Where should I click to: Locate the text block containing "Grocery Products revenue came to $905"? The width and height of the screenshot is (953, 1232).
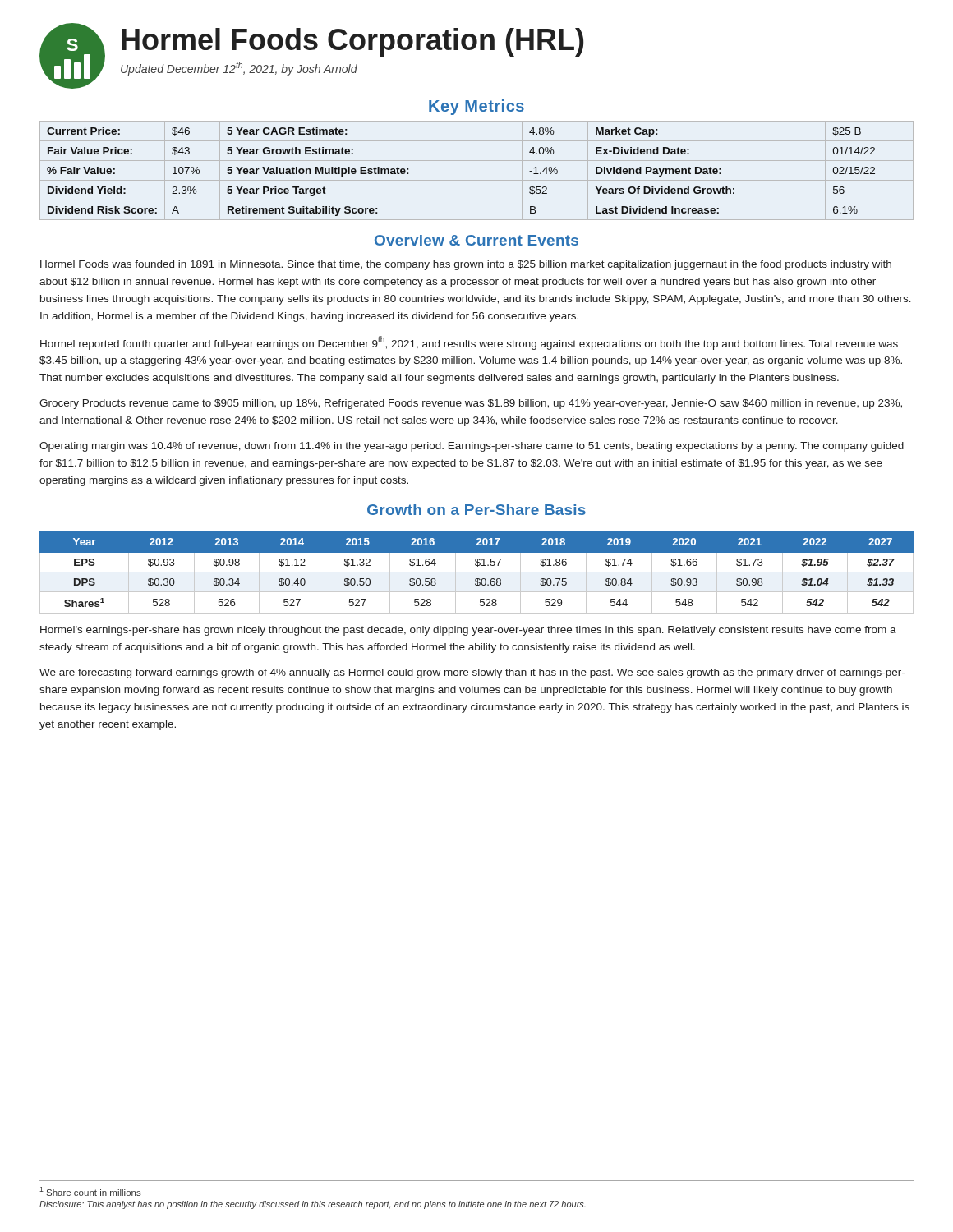pyautogui.click(x=471, y=411)
